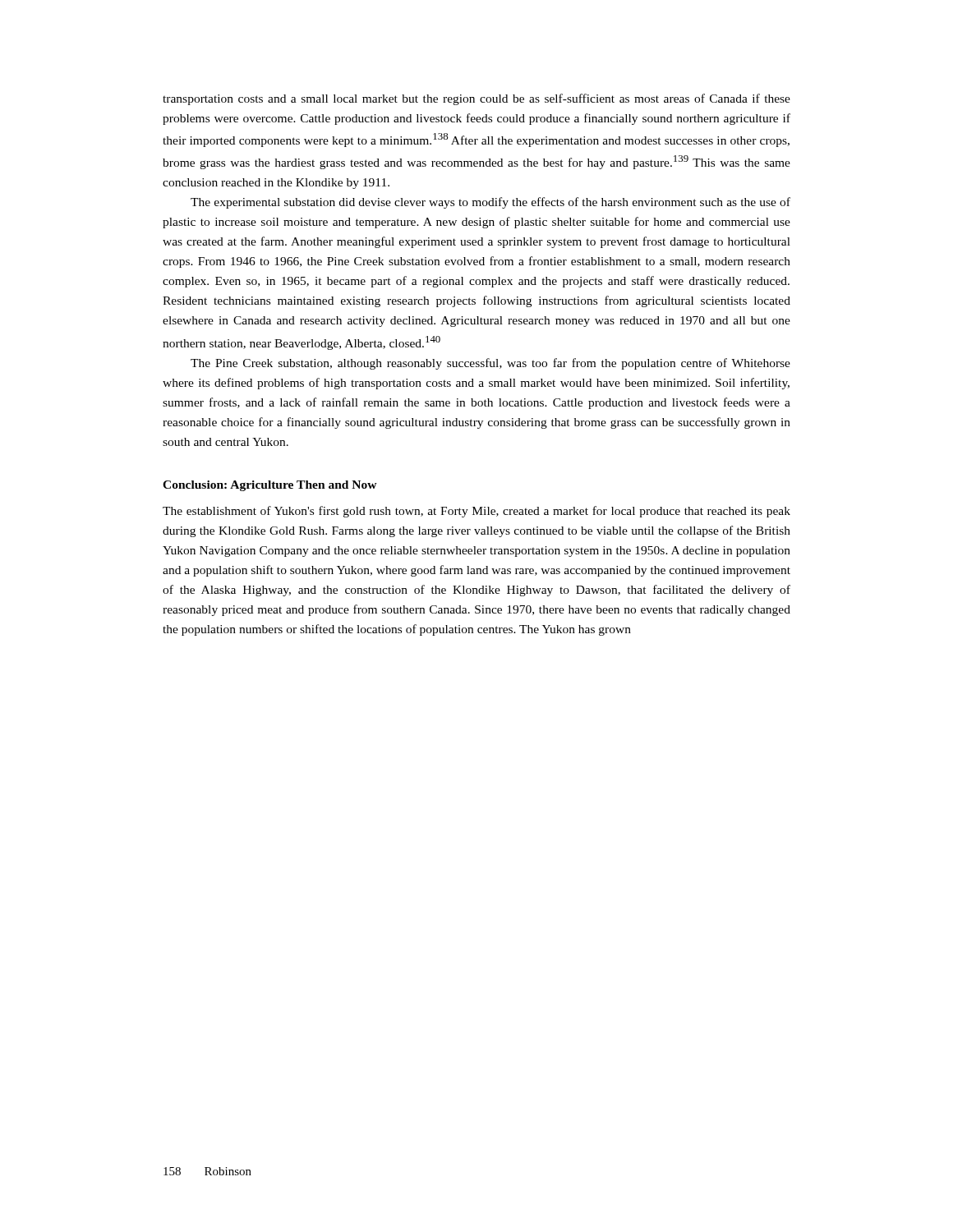Find the text block with the text "The establishment of"
The width and height of the screenshot is (953, 1232).
[476, 570]
